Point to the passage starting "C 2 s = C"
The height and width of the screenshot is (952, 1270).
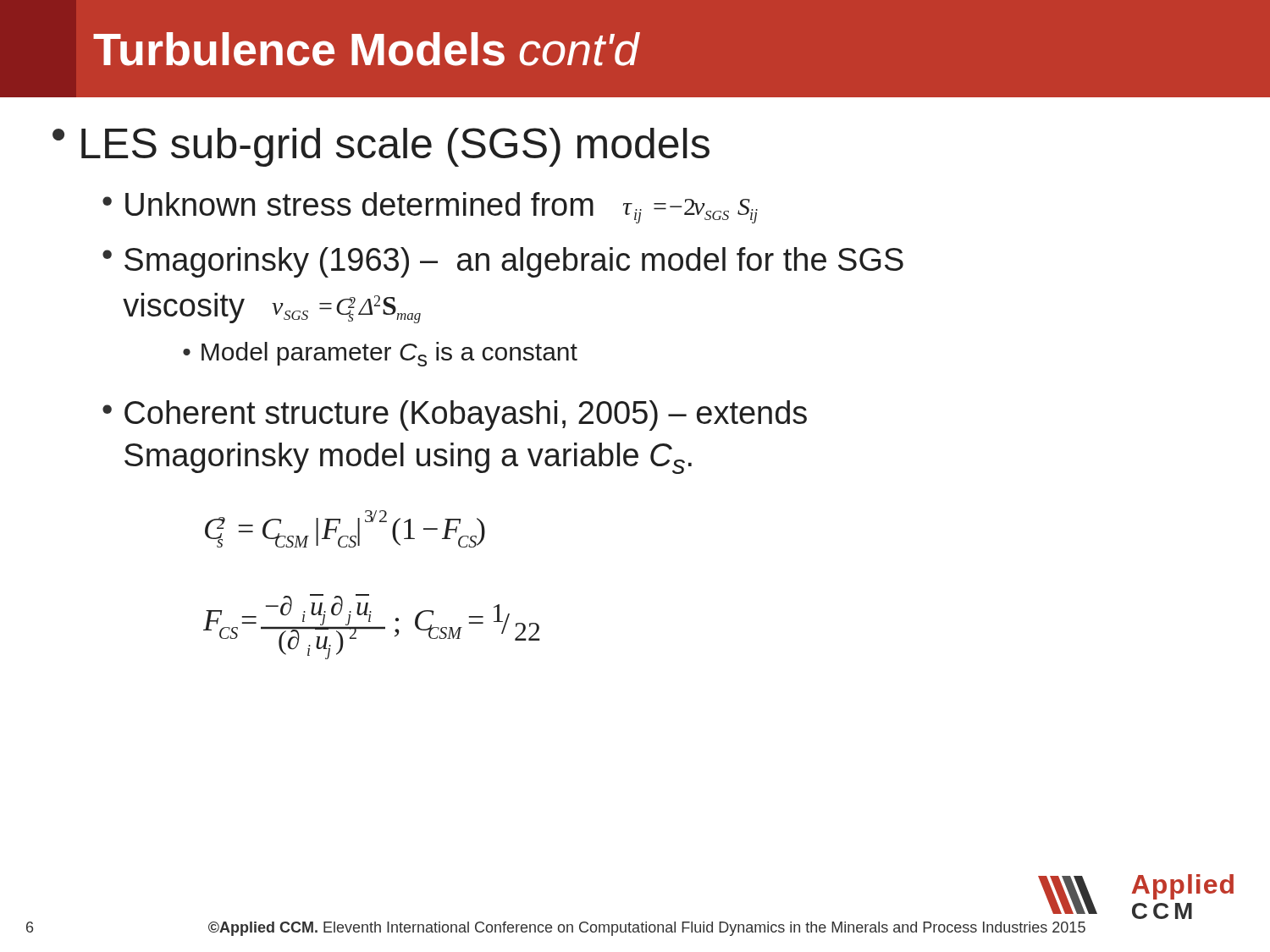[385, 530]
